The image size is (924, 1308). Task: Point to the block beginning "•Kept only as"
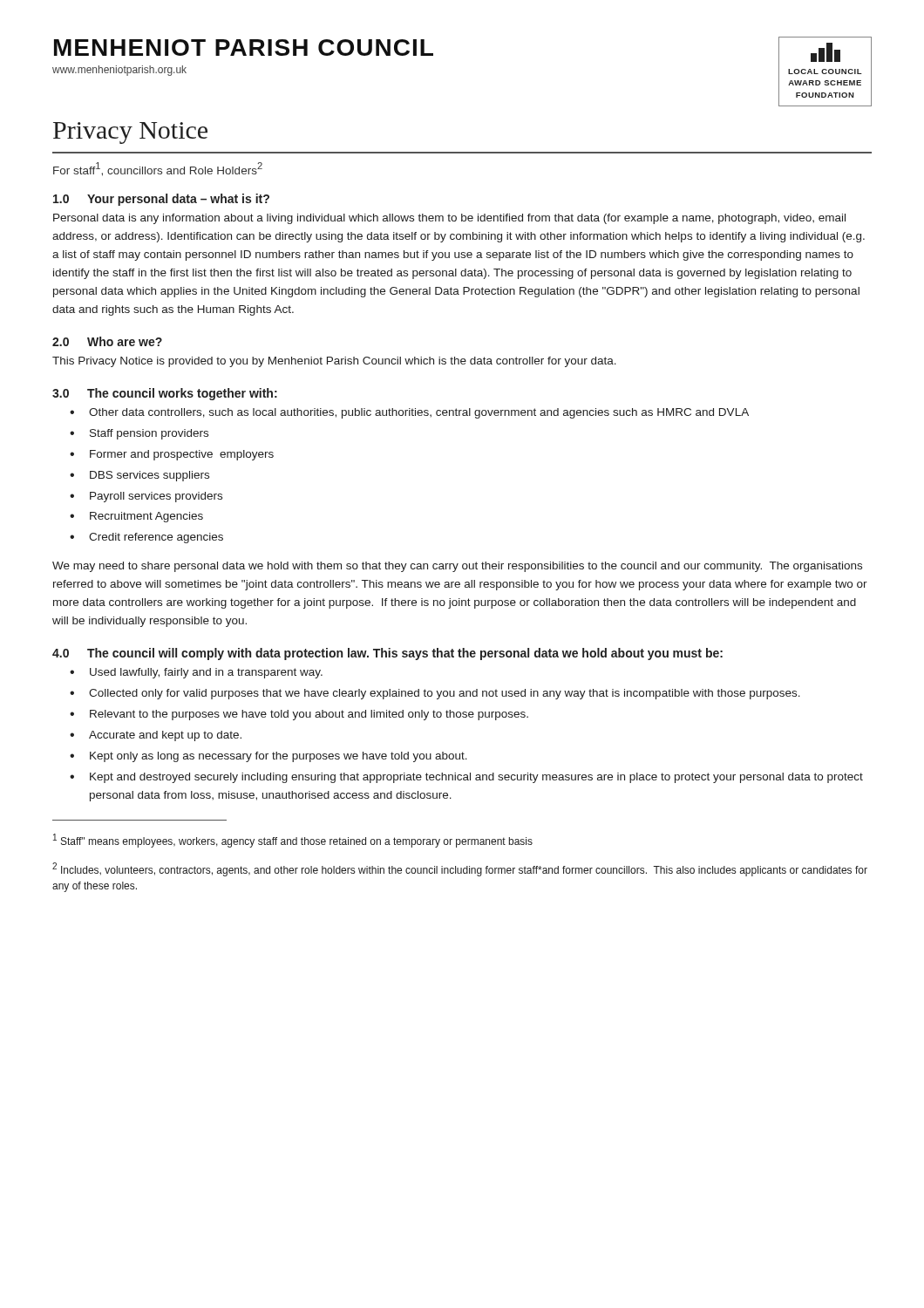click(x=462, y=756)
